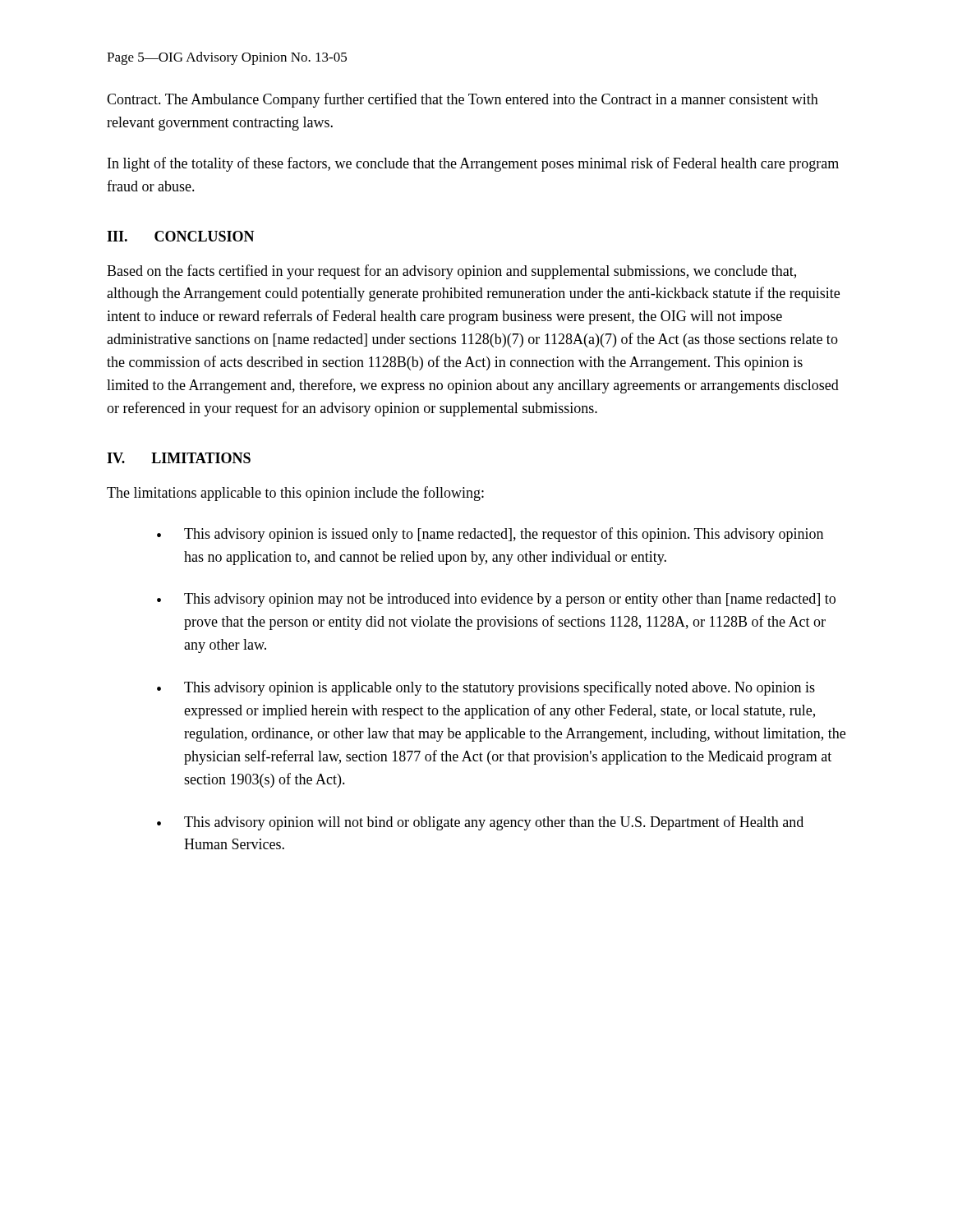Where is the passage that starts "Based on the facts certified in your request"?
This screenshot has width=953, height=1232.
473,339
